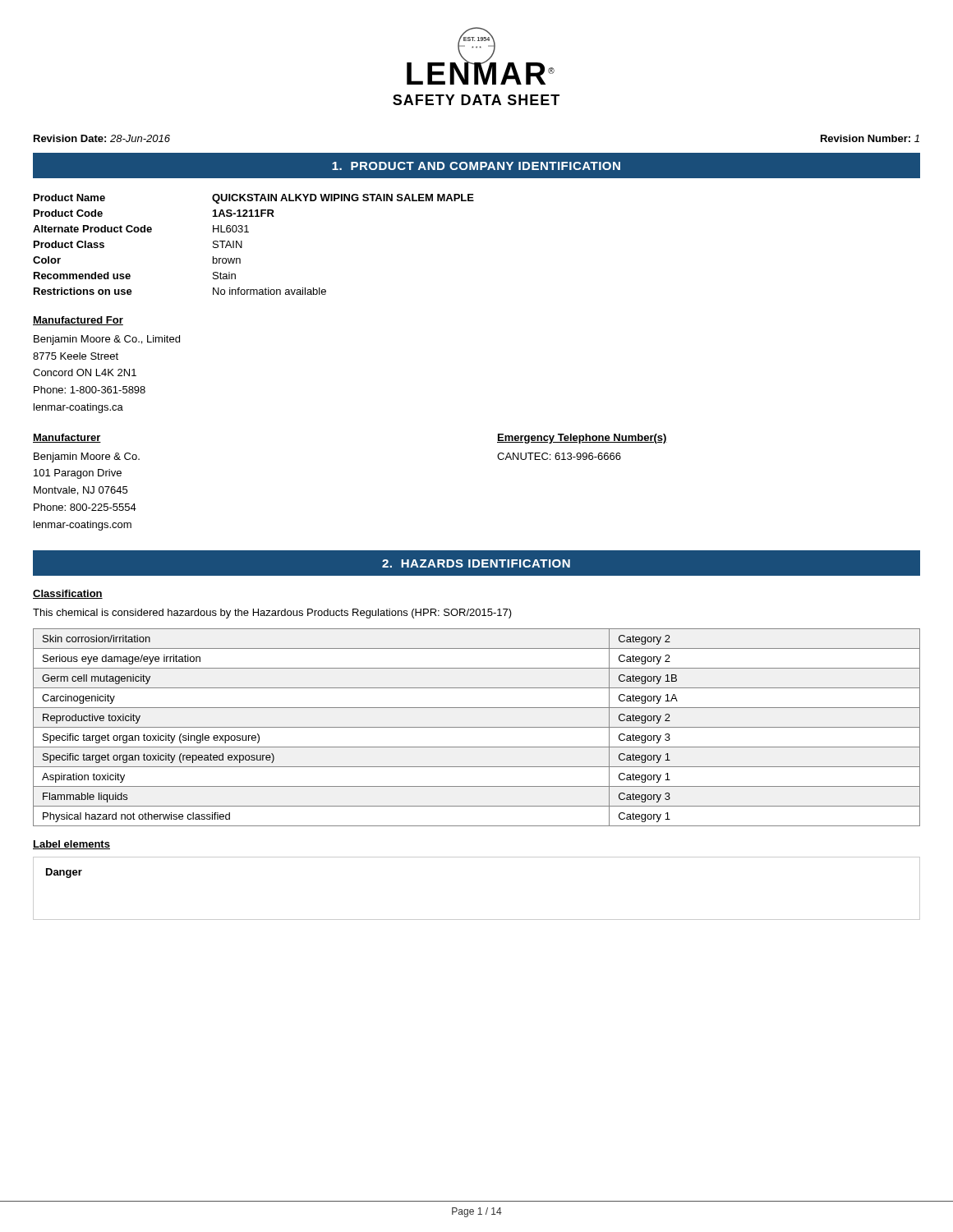The height and width of the screenshot is (1232, 953).
Task: Locate the table with the text "No information available"
Action: (x=476, y=244)
